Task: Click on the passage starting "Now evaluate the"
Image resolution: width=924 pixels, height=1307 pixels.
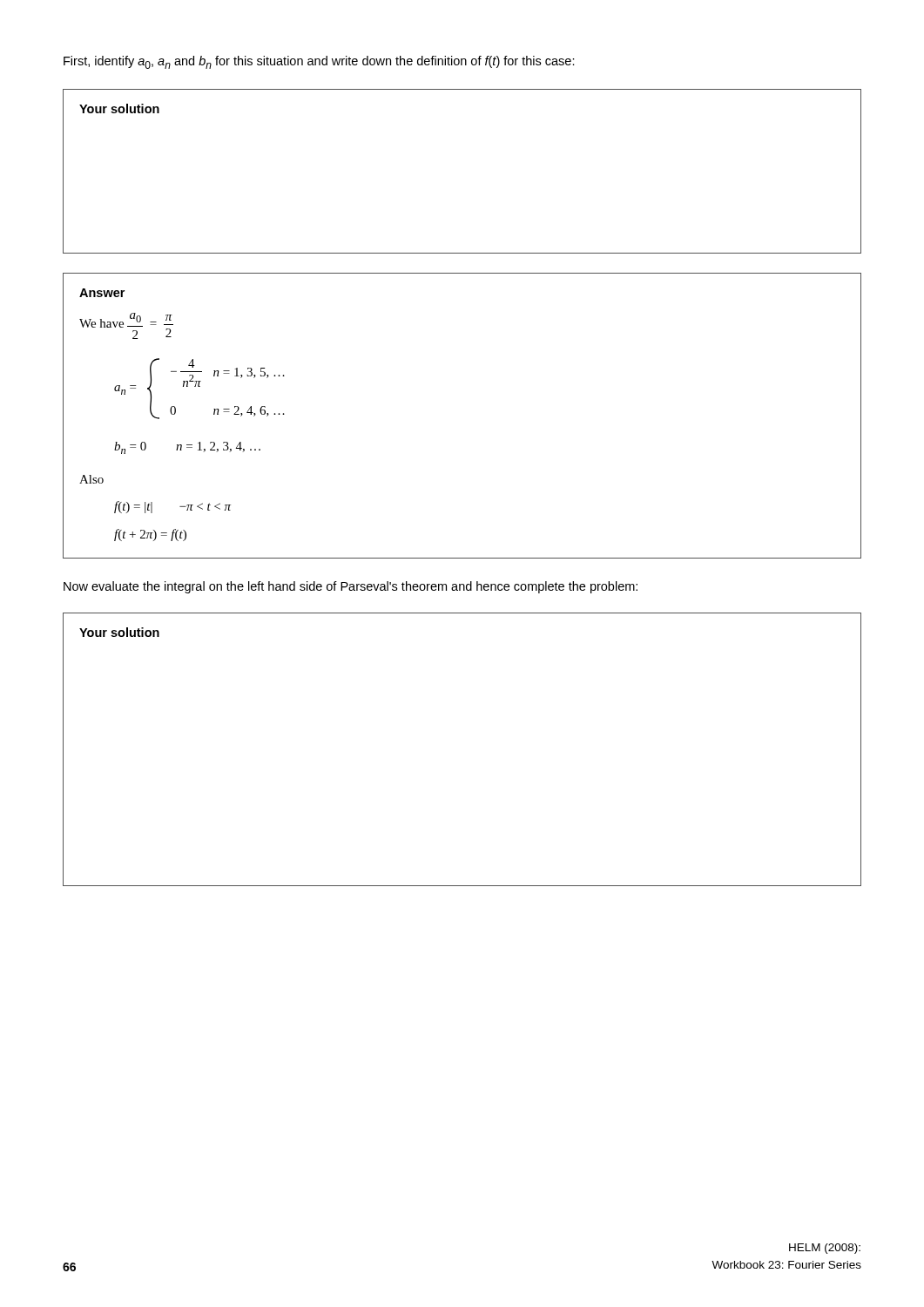Action: click(x=351, y=587)
